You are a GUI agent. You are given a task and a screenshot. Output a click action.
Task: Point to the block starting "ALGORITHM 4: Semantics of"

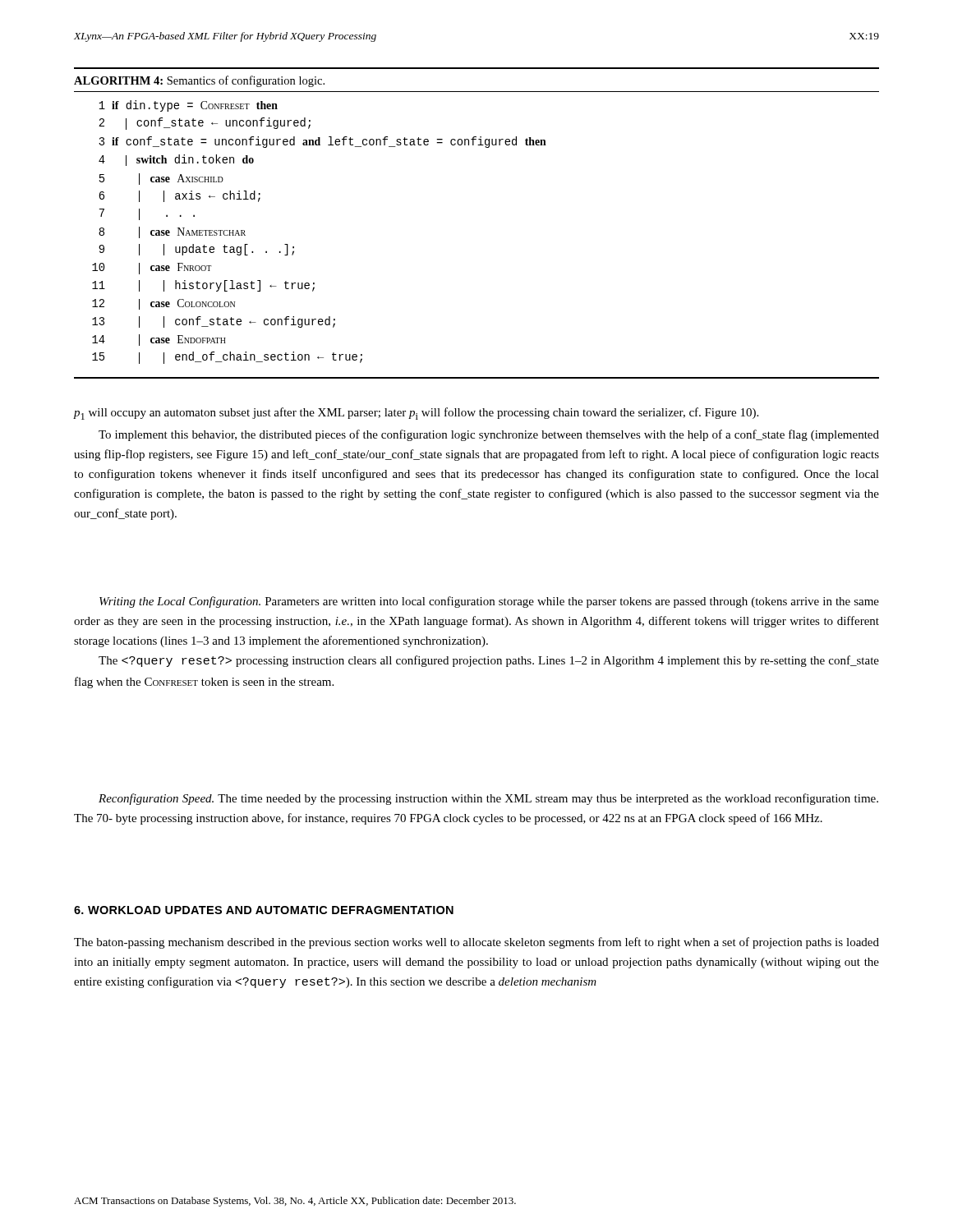199,81
